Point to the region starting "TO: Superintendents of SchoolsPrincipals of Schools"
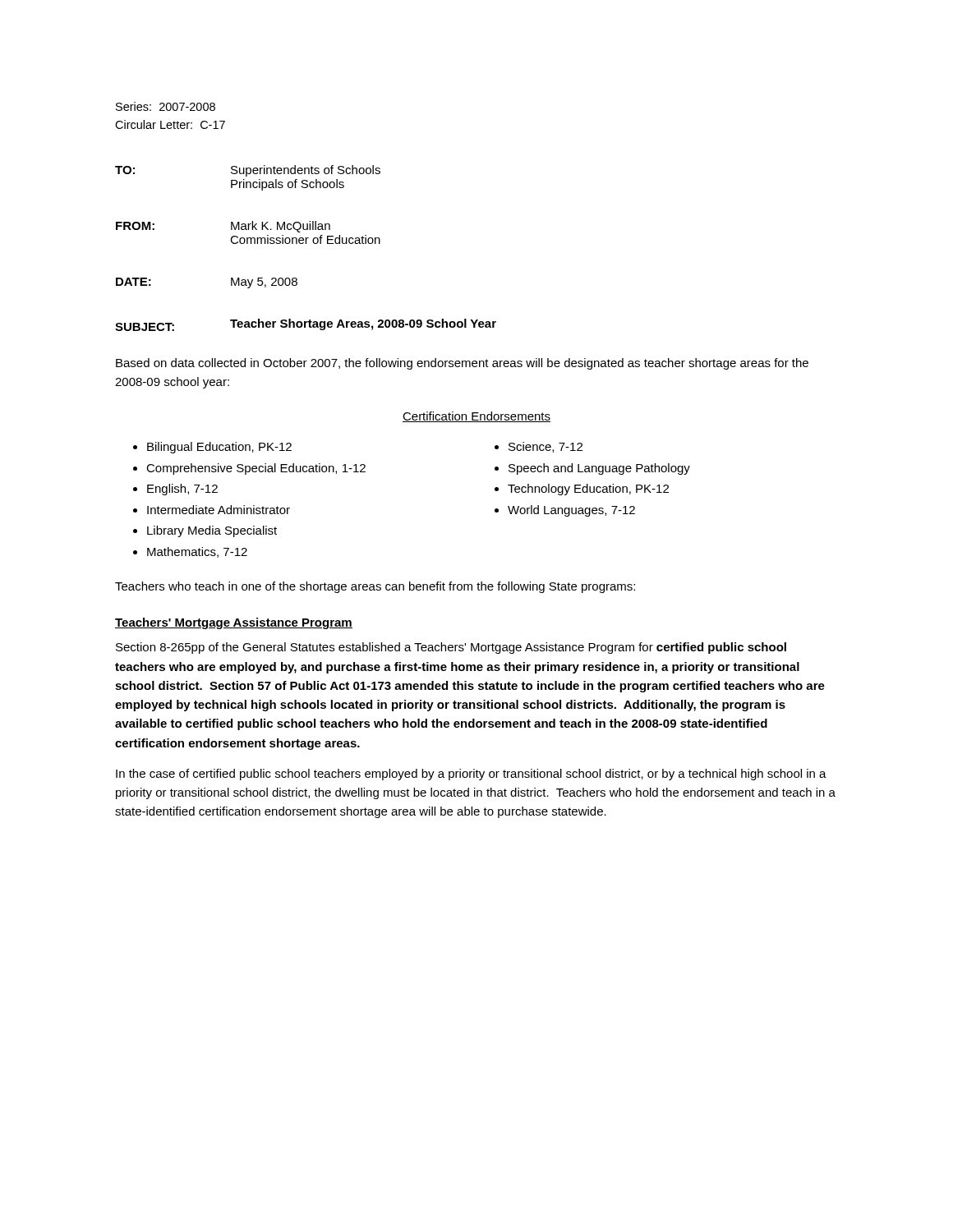The width and height of the screenshot is (953, 1232). (x=248, y=171)
